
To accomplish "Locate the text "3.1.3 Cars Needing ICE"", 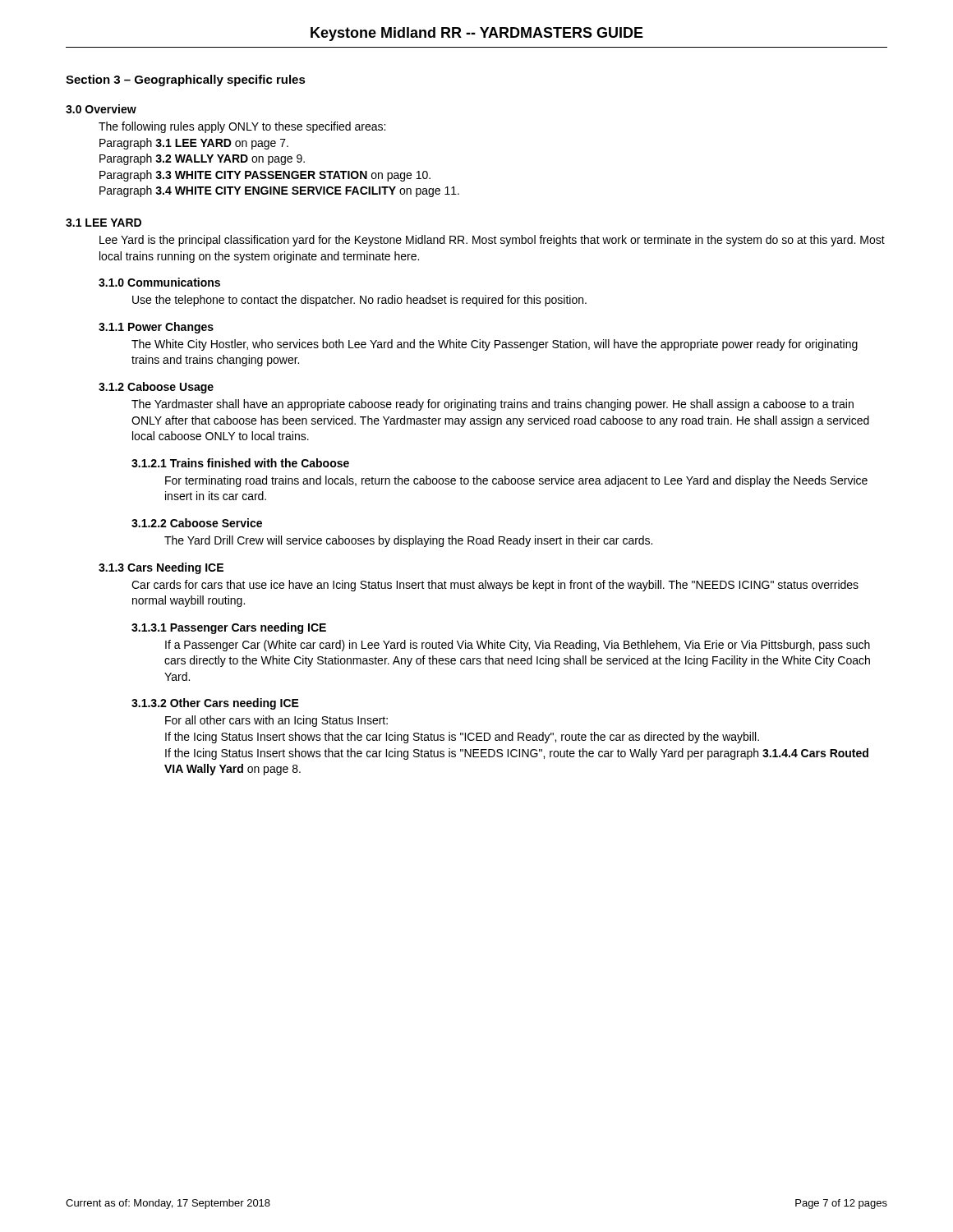I will pyautogui.click(x=161, y=567).
